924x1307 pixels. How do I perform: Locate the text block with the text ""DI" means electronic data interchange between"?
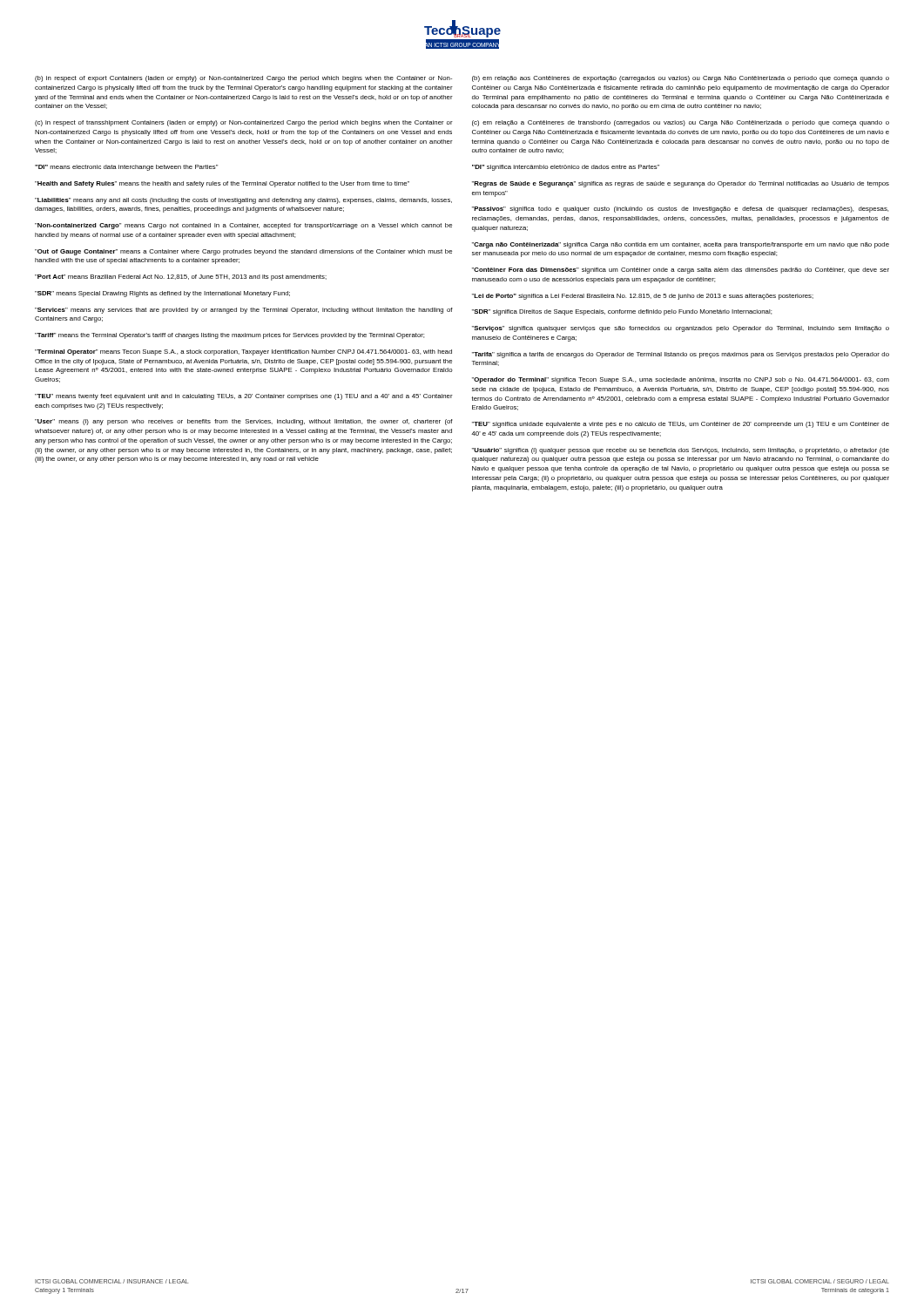(126, 168)
